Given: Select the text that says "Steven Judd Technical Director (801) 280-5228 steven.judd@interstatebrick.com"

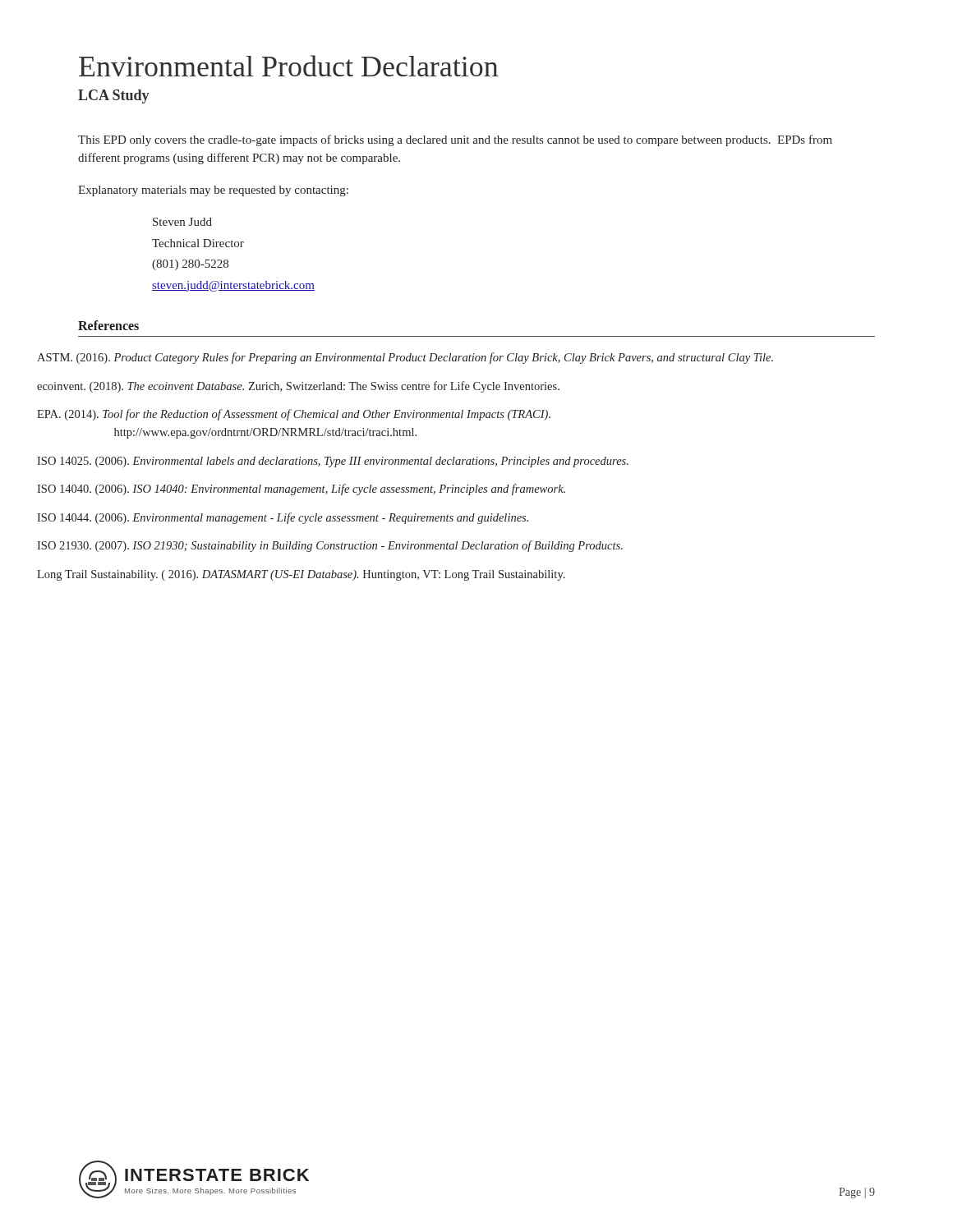Looking at the screenshot, I should coord(233,253).
